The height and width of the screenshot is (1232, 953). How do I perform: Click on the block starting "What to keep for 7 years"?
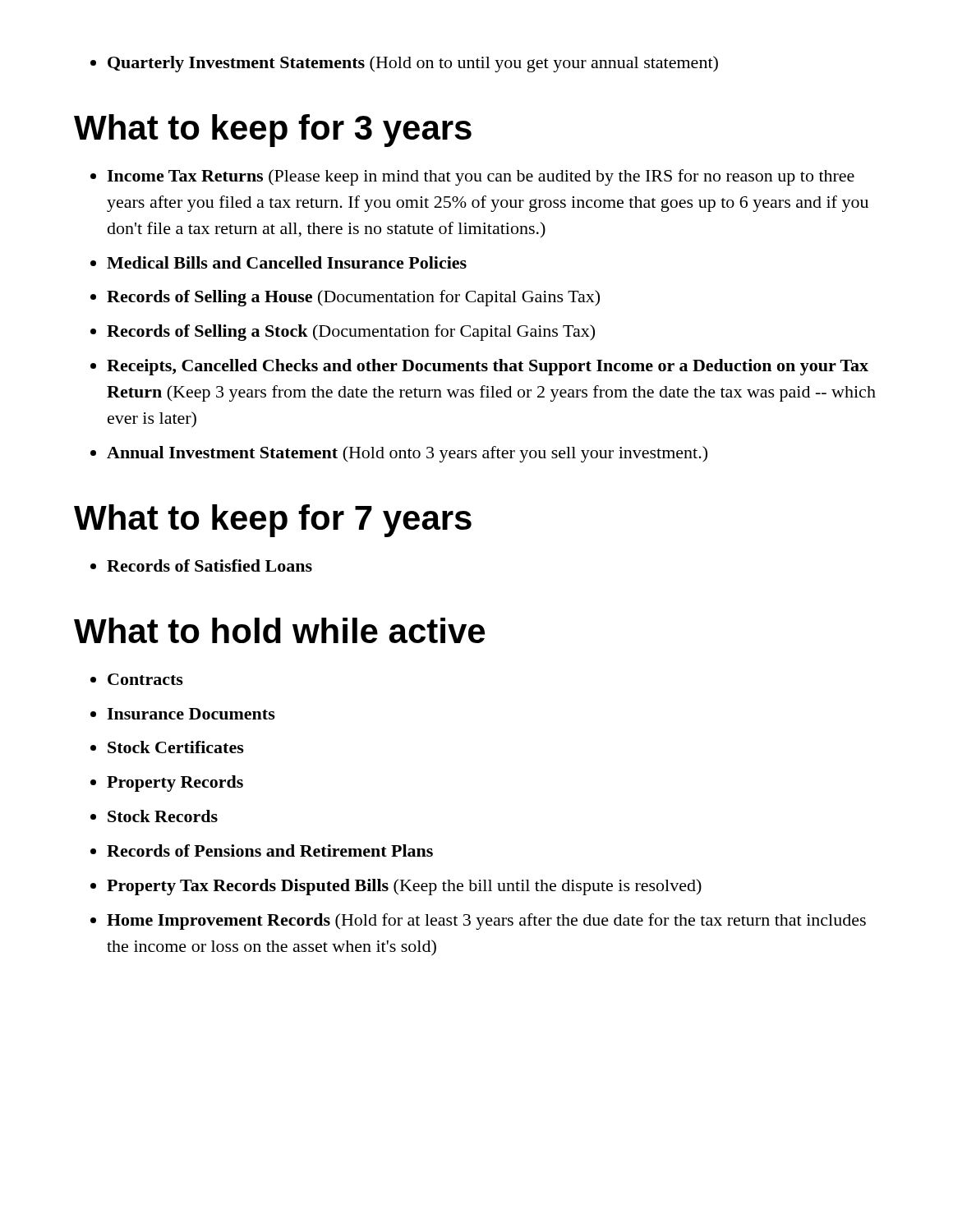click(x=273, y=518)
